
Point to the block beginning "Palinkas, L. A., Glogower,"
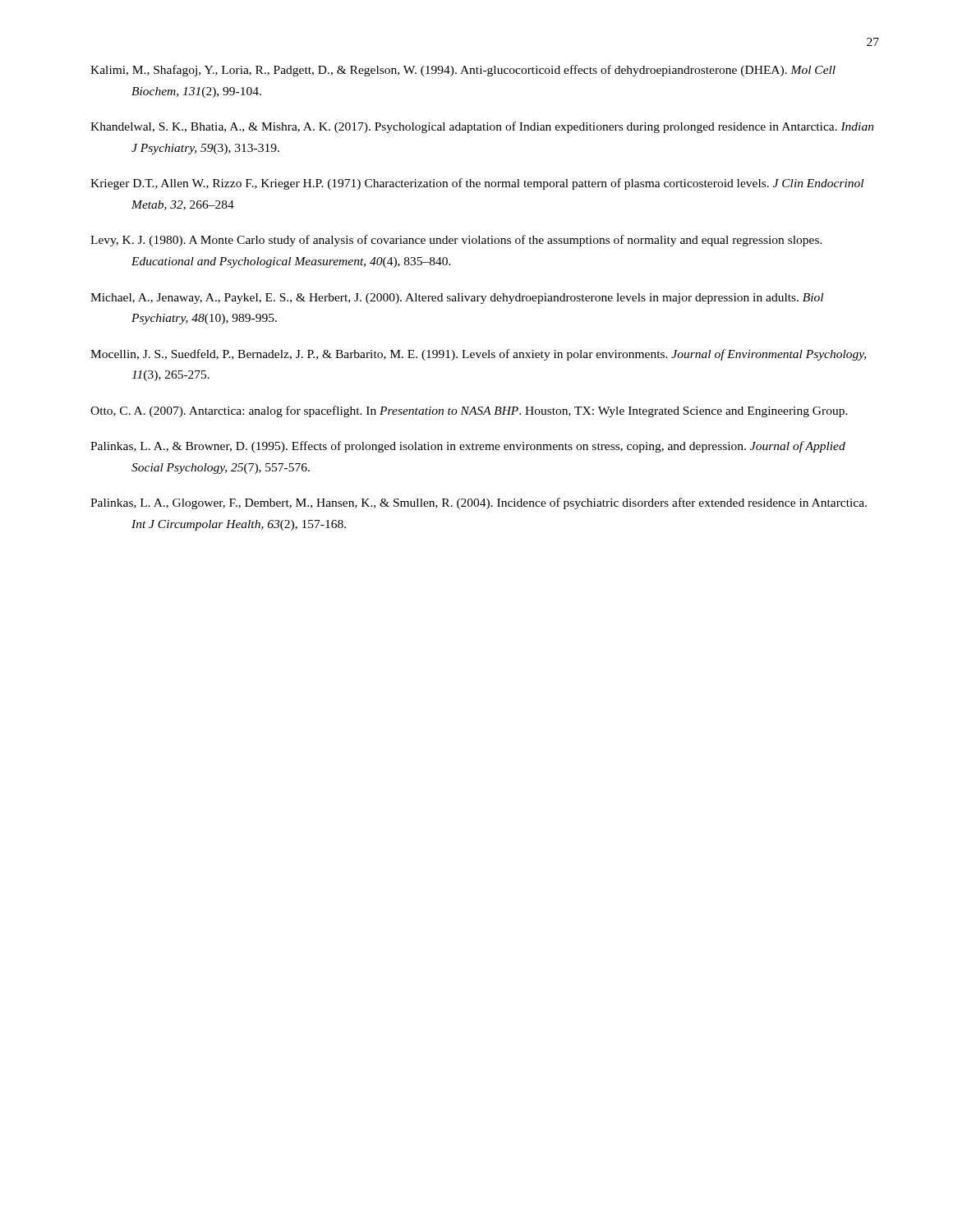[x=479, y=513]
